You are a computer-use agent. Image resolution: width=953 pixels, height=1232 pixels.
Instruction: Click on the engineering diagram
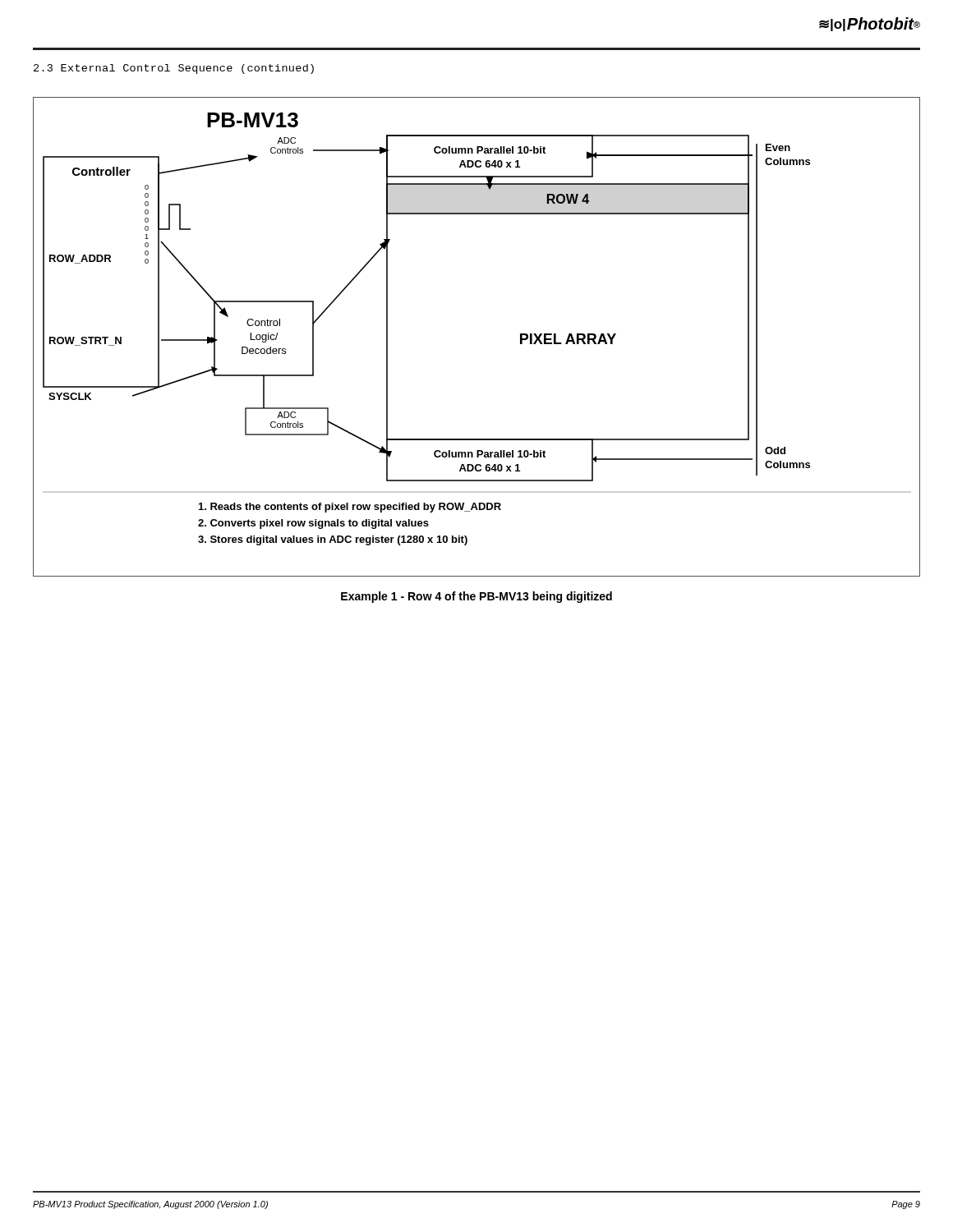pyautogui.click(x=476, y=337)
